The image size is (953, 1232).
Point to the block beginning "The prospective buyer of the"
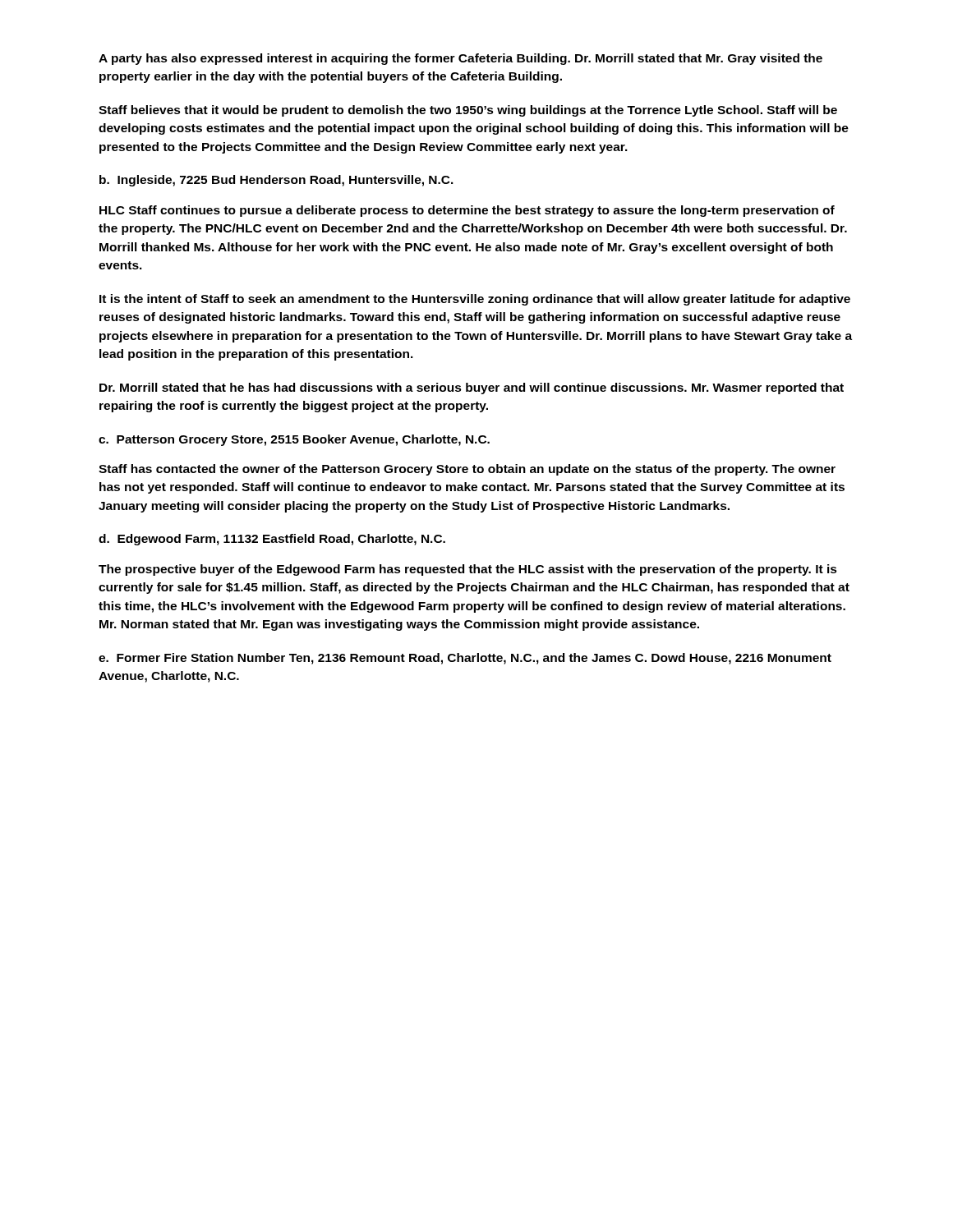click(x=476, y=597)
